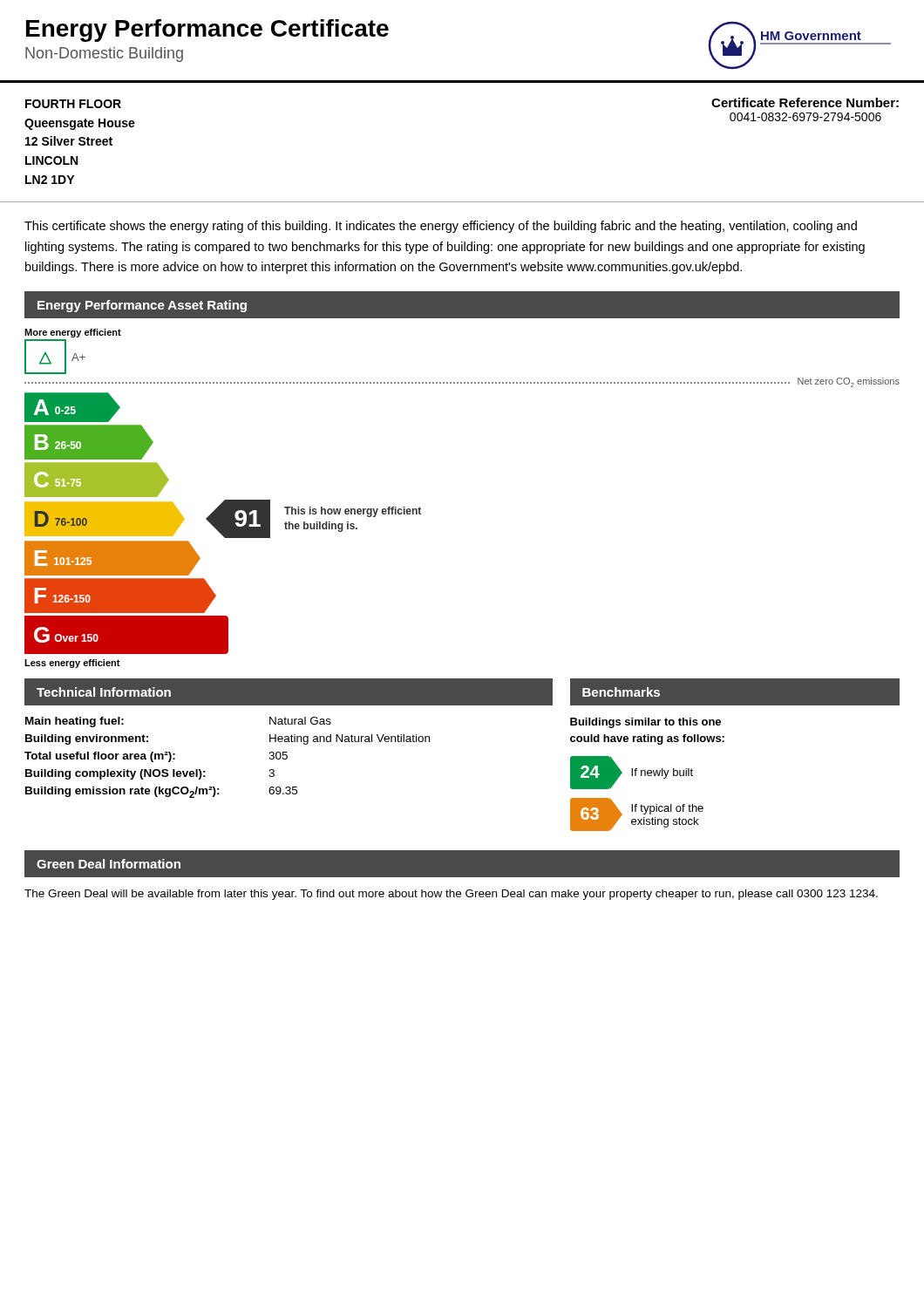Navigate to the text starting "Benchmarks Buildings similar"

pos(735,692)
